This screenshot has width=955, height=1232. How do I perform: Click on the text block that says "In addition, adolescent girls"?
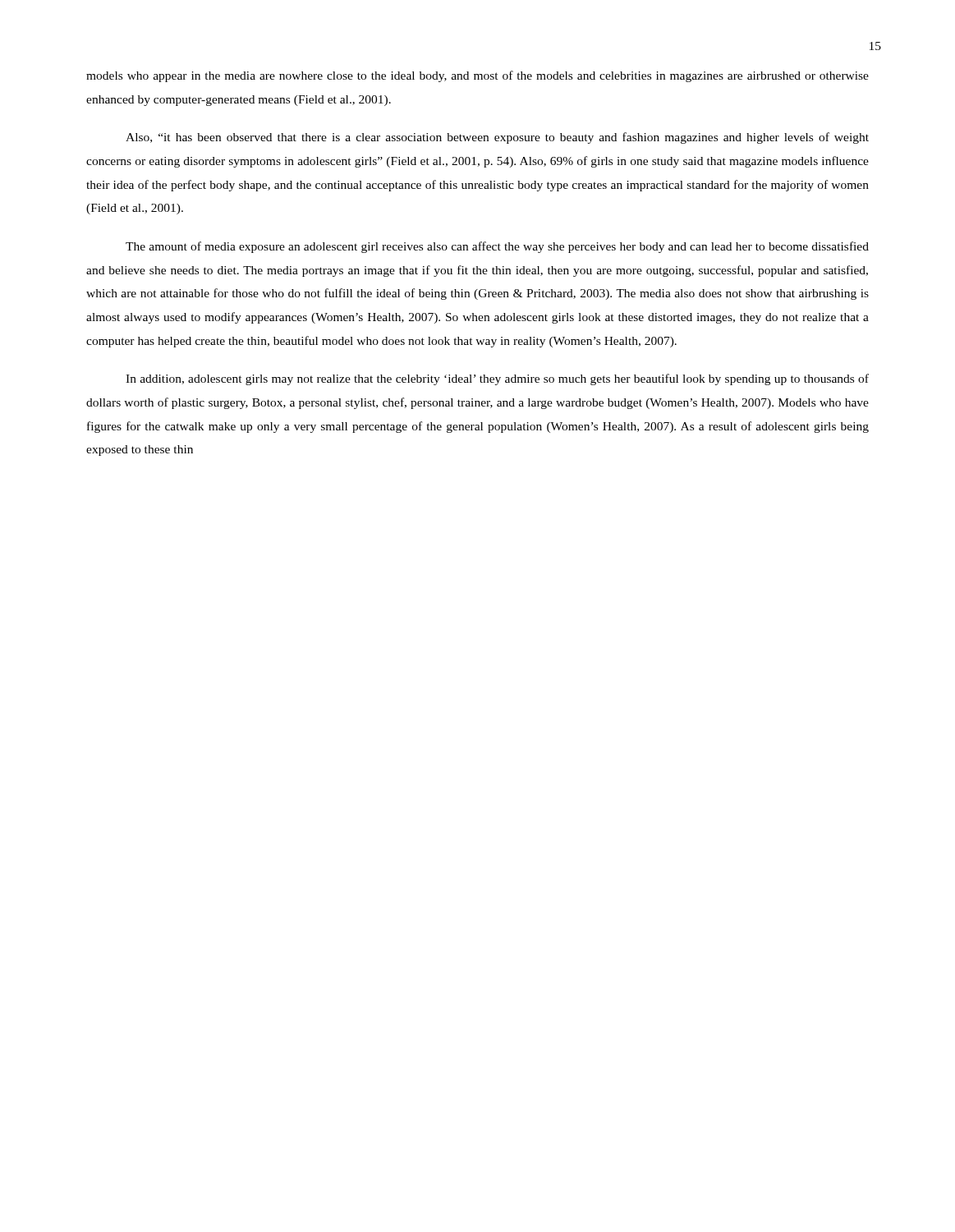point(478,414)
